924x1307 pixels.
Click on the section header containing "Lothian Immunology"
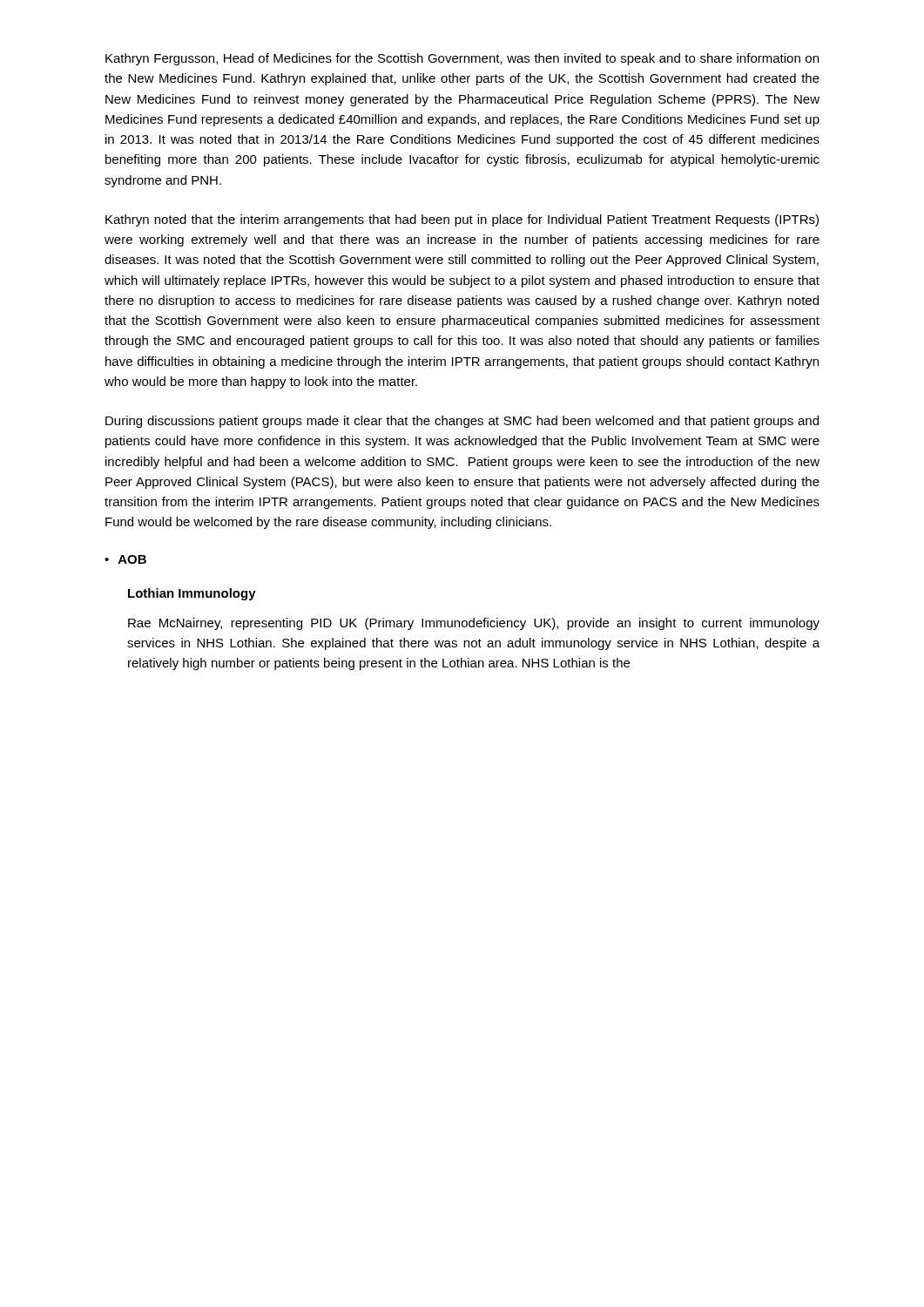click(191, 593)
